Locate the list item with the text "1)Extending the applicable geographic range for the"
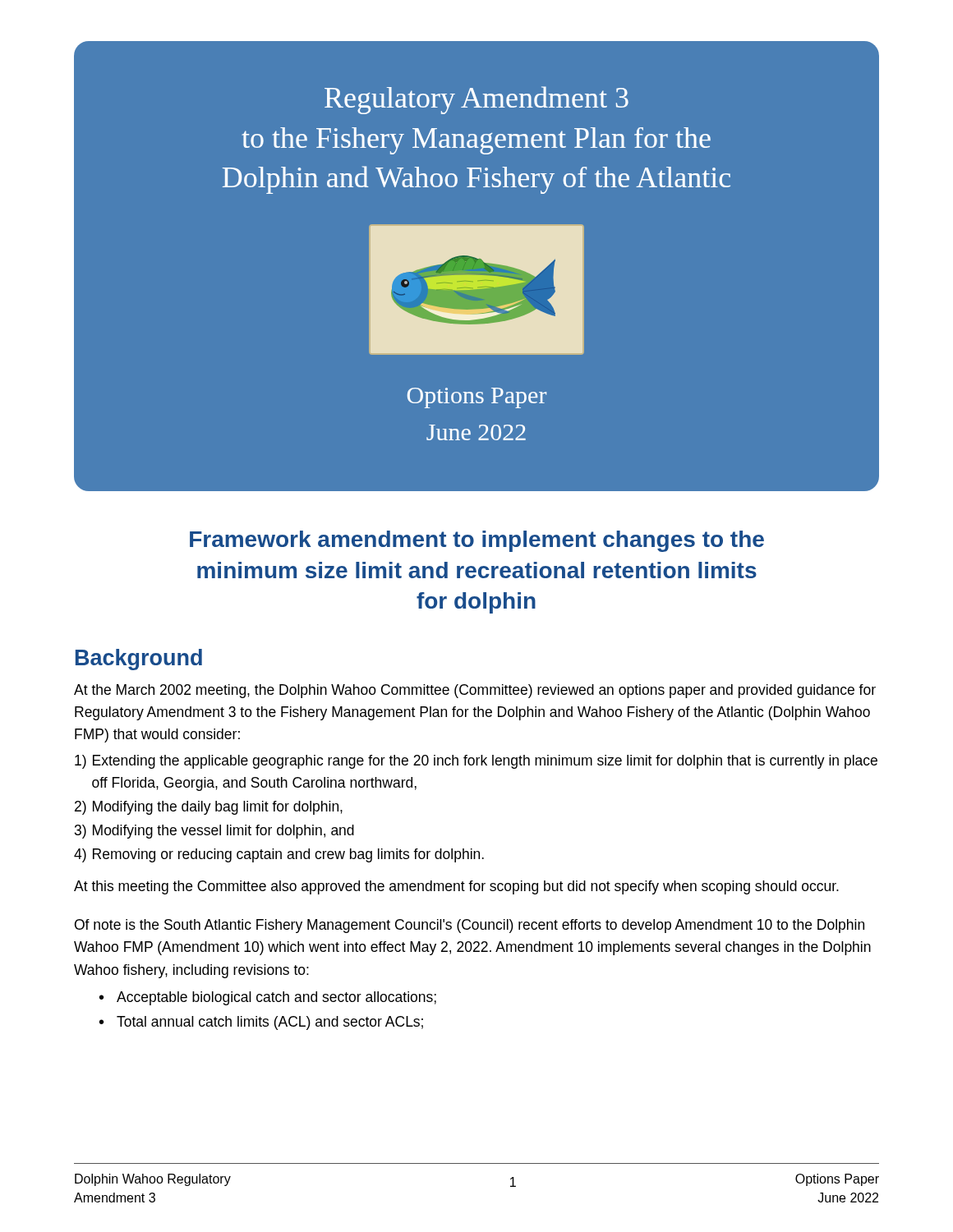This screenshot has width=953, height=1232. (x=476, y=772)
